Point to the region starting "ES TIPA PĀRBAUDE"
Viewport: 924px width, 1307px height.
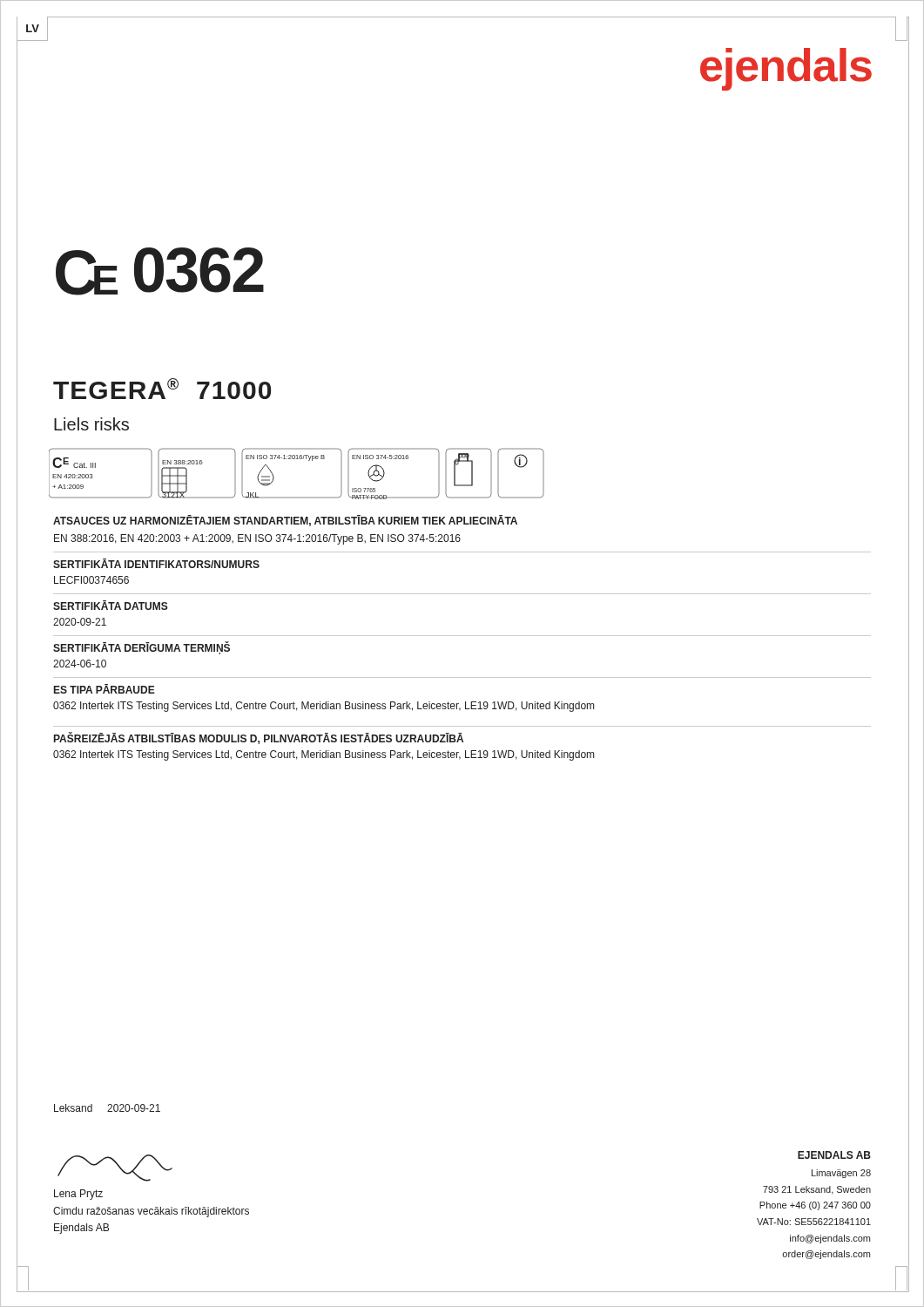104,690
